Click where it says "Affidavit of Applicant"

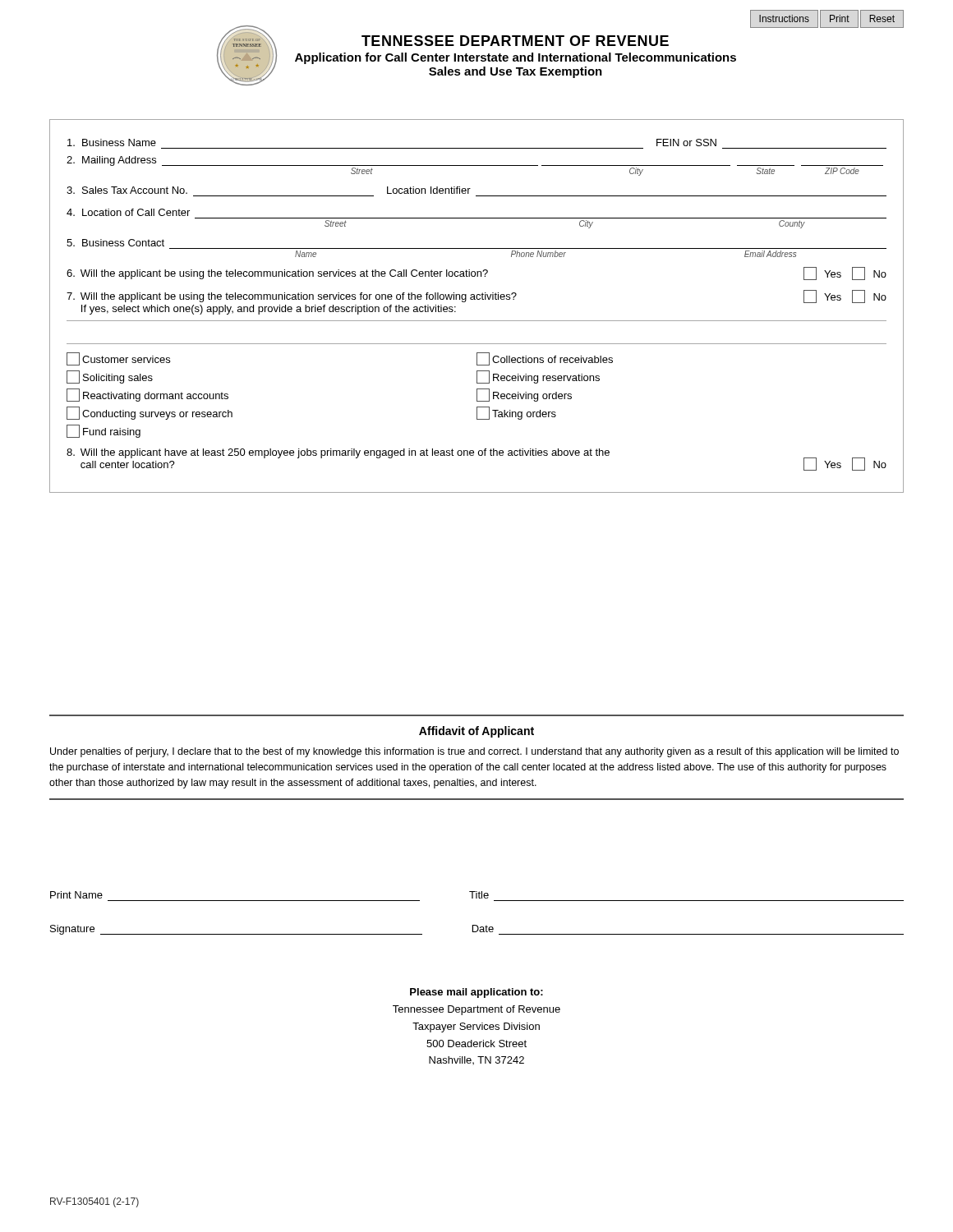(476, 731)
